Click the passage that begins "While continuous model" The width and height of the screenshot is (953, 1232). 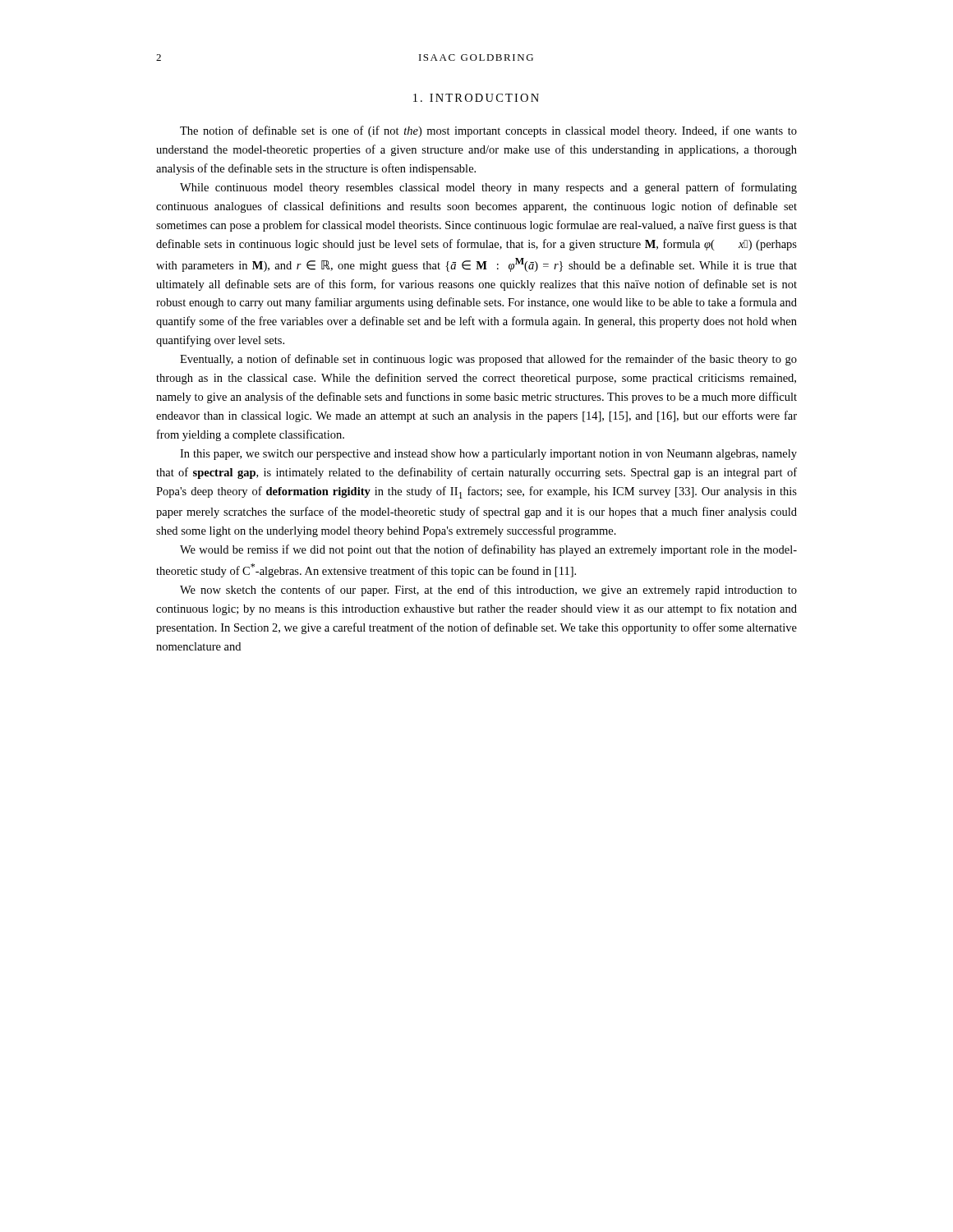tap(476, 264)
